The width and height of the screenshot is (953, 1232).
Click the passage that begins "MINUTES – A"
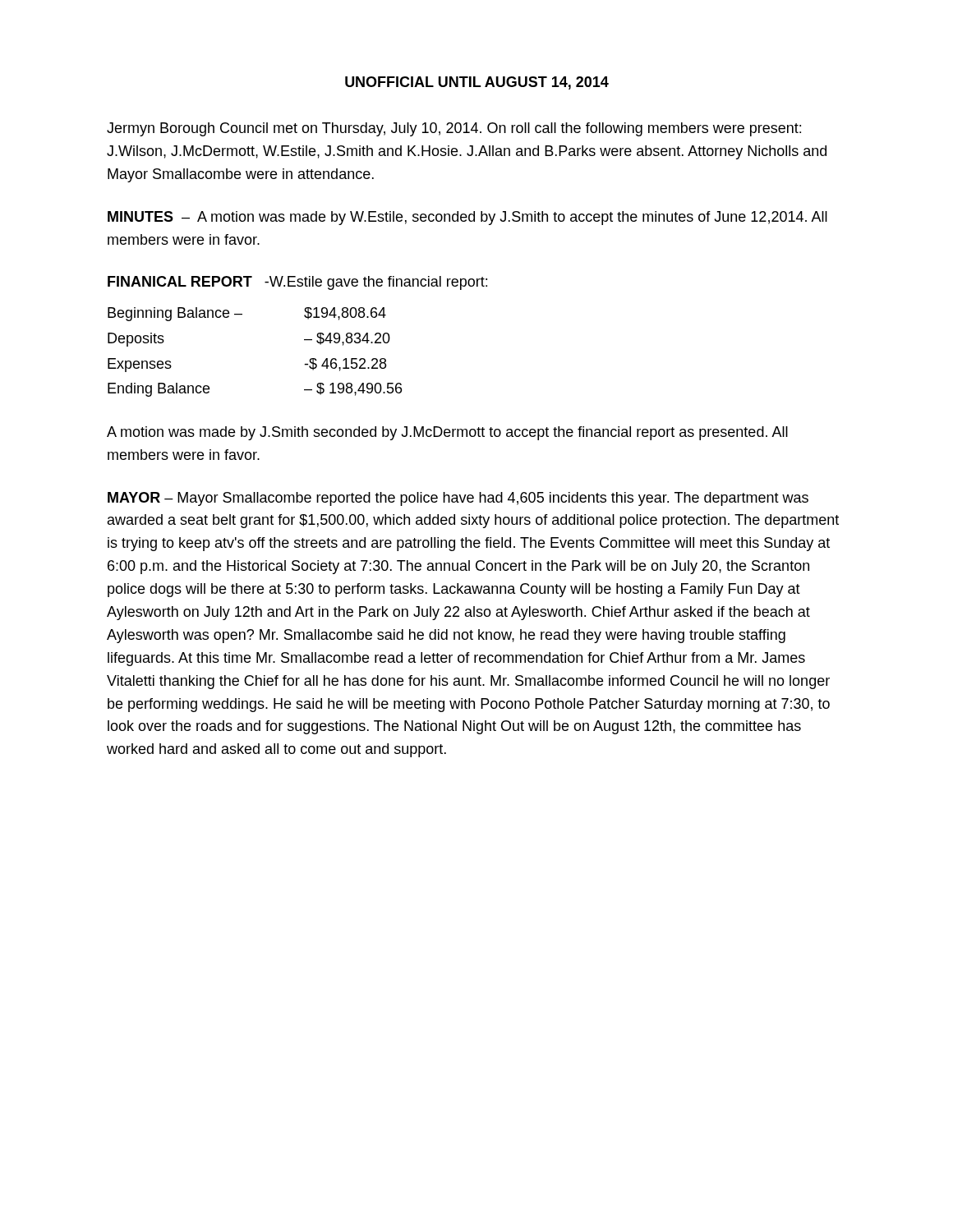point(467,228)
